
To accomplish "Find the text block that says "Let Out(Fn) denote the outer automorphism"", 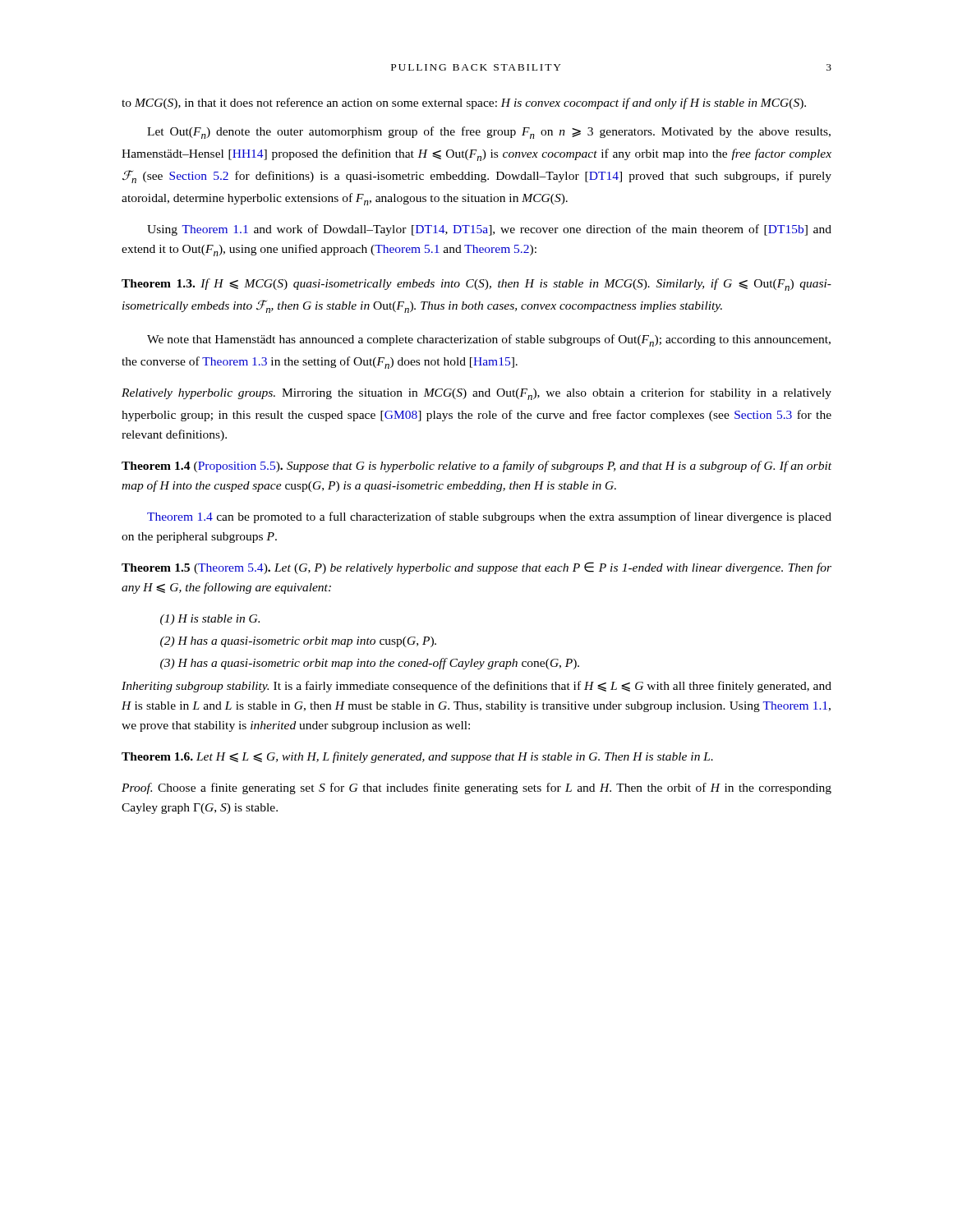I will [476, 166].
